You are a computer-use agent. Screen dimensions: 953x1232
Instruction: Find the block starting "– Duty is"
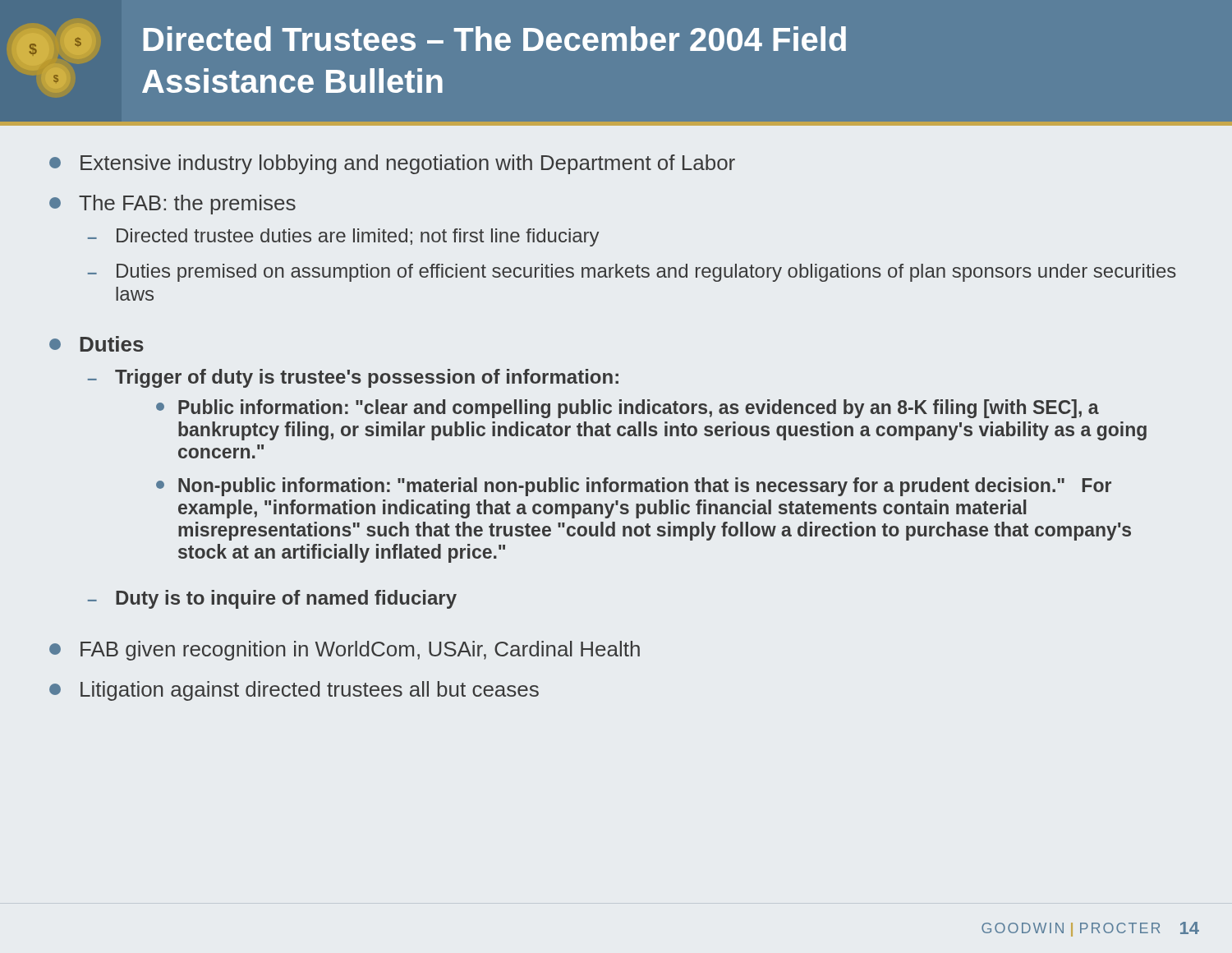click(272, 599)
